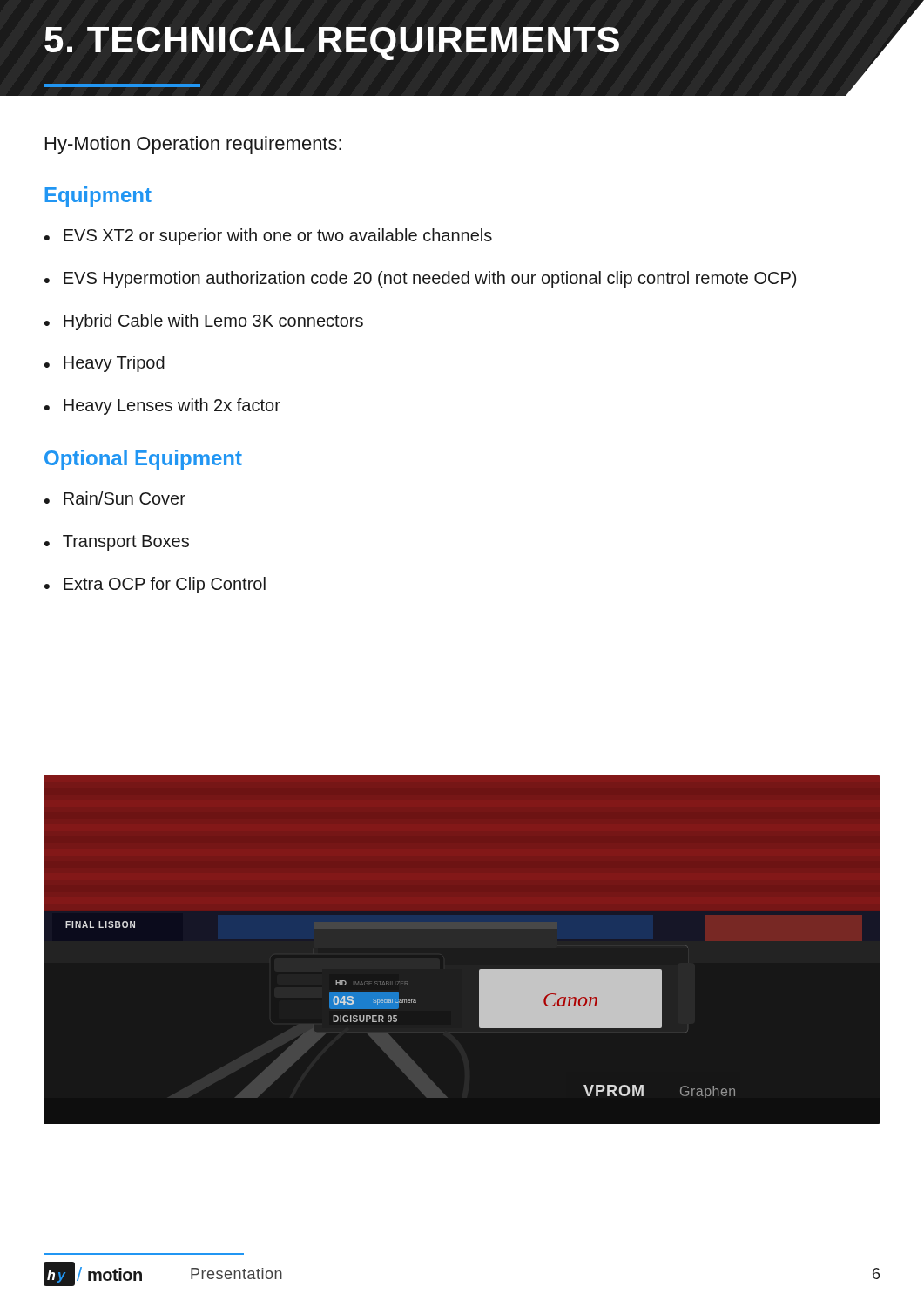This screenshot has width=924, height=1307.
Task: Click on the passage starting "• EVS Hypermotion authorization code"
Action: (x=453, y=280)
